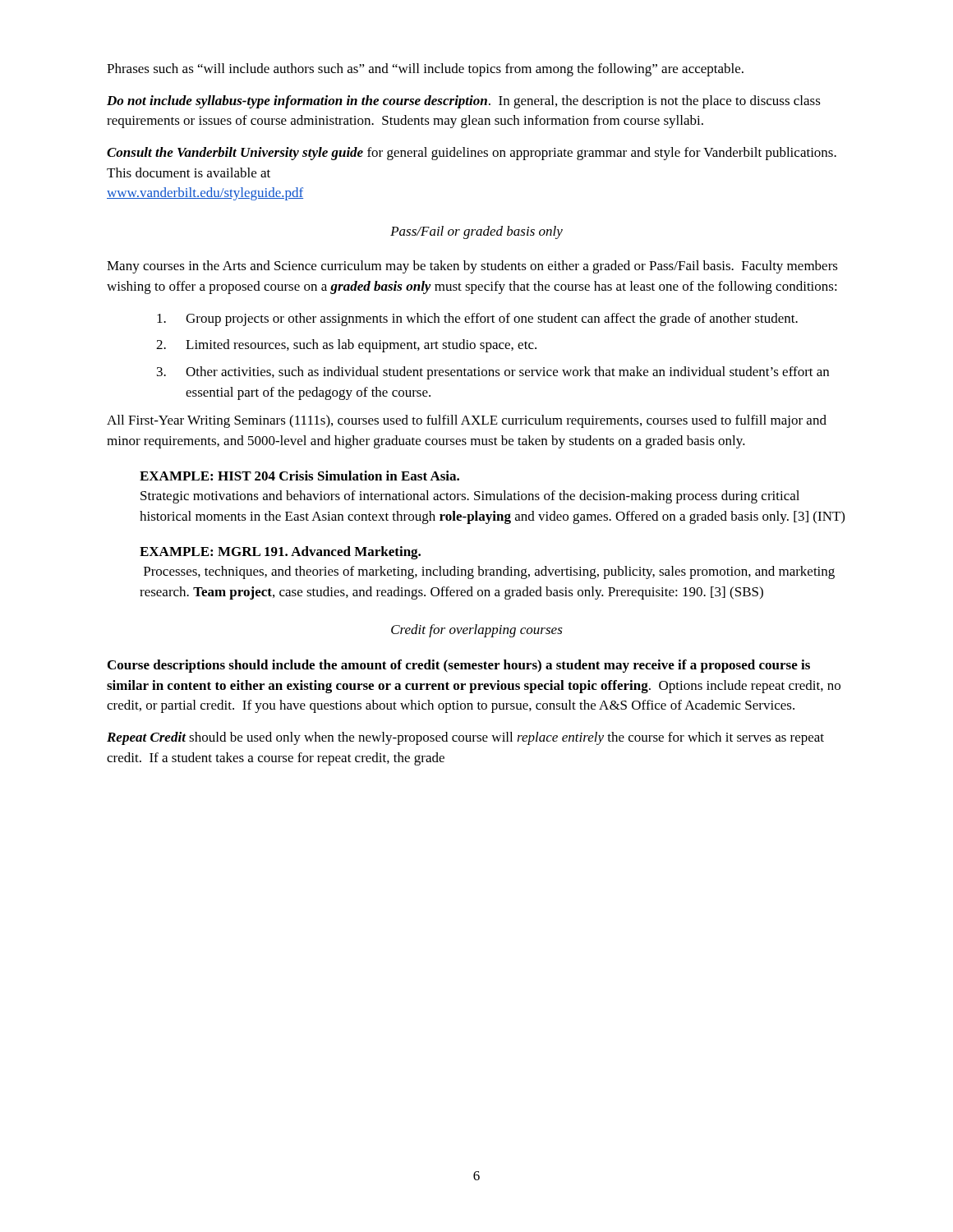Locate the passage starting "Do not include syllabus-type information in the course"
Viewport: 953px width, 1232px height.
[476, 111]
